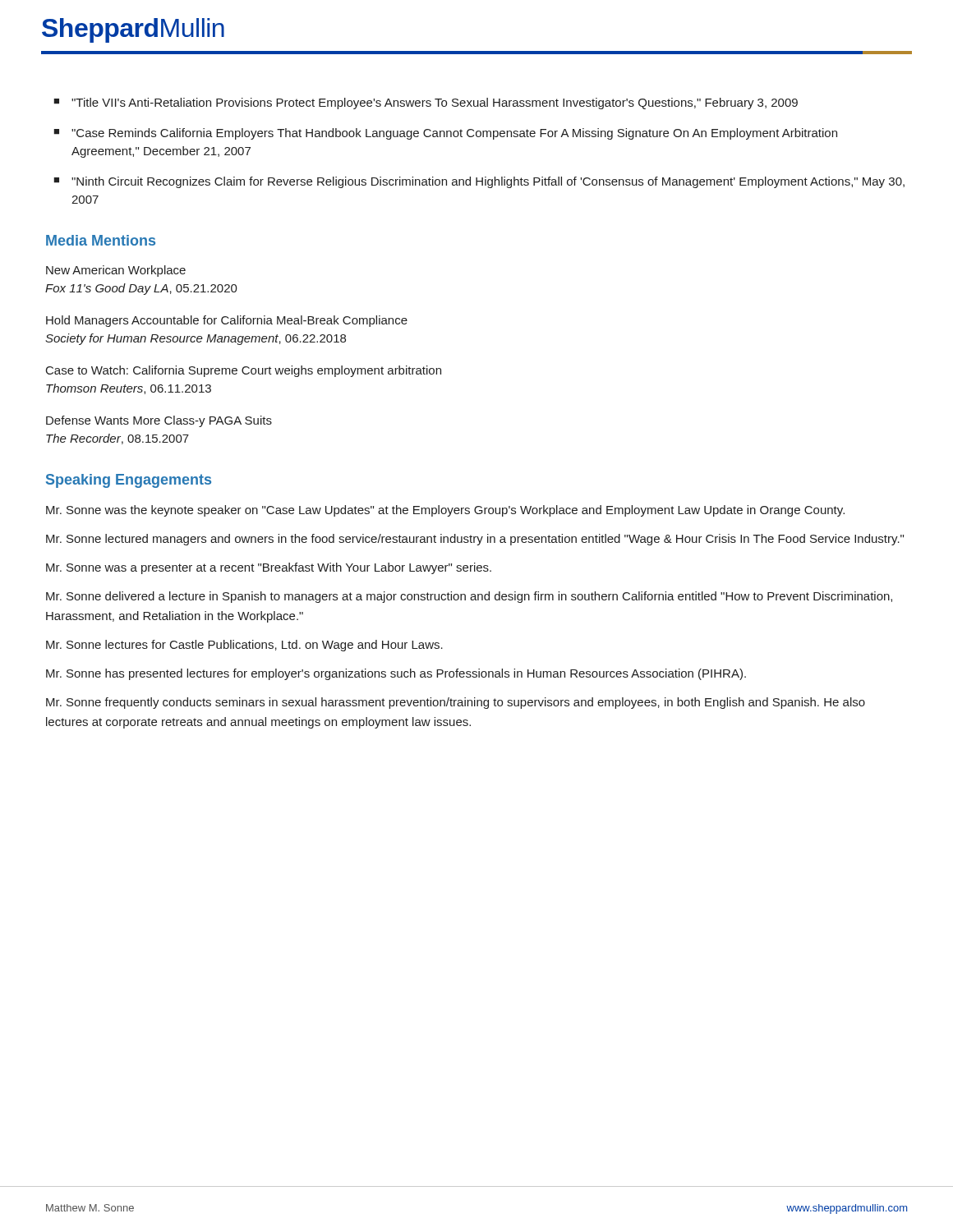The image size is (953, 1232).
Task: Locate the block of text that opens with "Mr. Sonne frequently conducts seminars in"
Action: (x=455, y=712)
